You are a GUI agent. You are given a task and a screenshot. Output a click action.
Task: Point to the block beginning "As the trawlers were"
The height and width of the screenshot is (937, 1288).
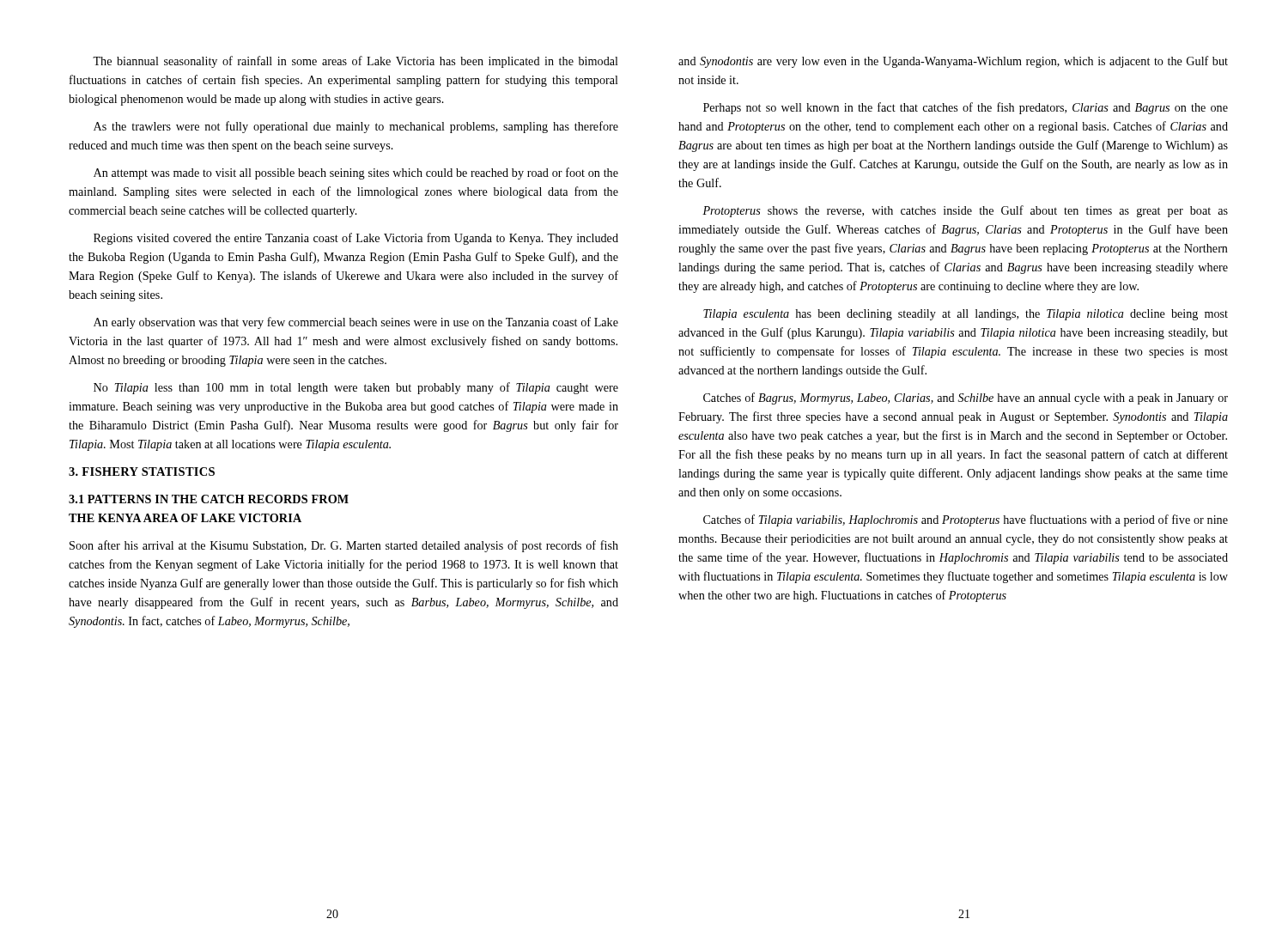(343, 136)
